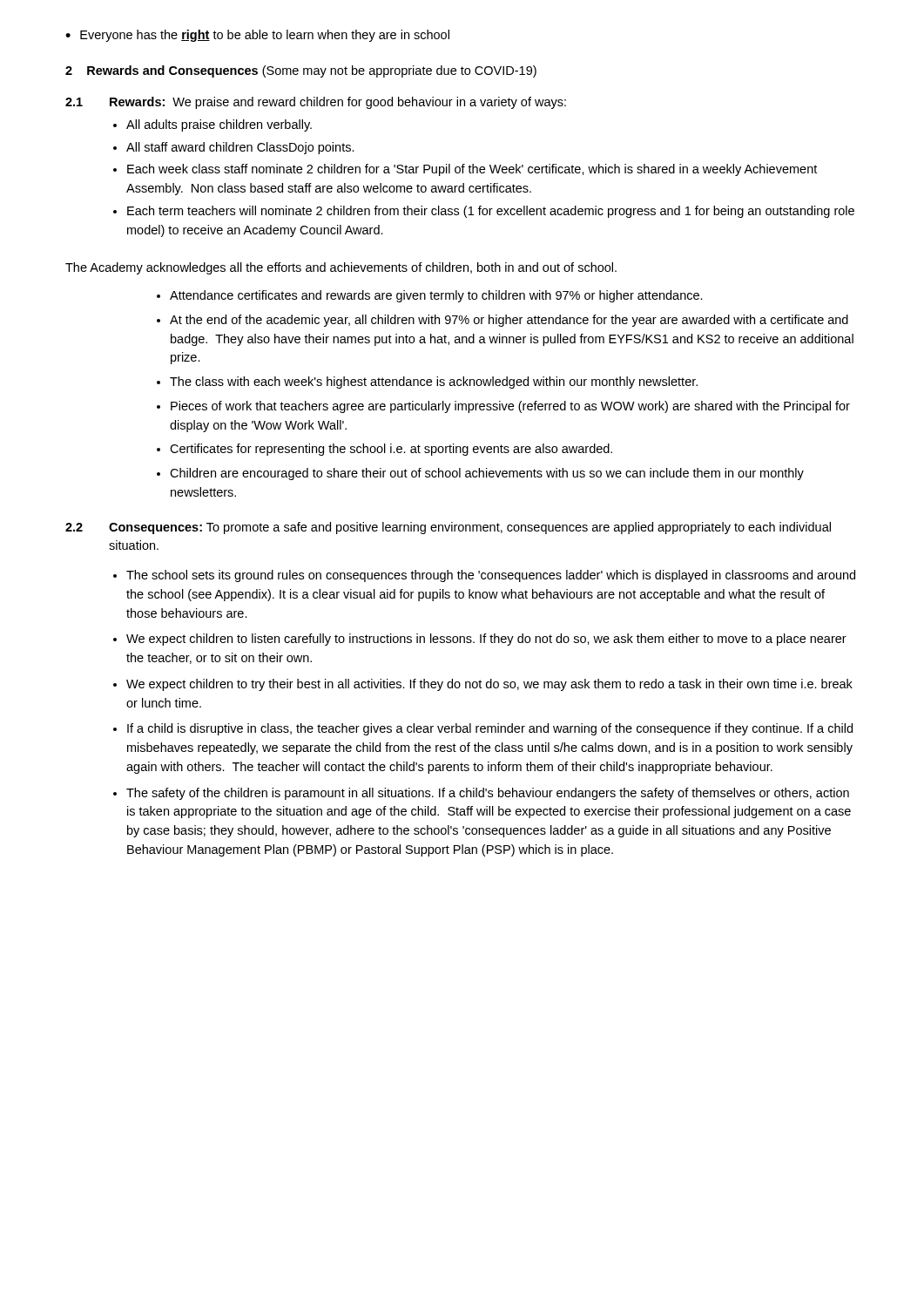Find the block on this page that starts "Each term teachers will nominate 2 children"
This screenshot has height=1307, width=924.
(x=491, y=220)
